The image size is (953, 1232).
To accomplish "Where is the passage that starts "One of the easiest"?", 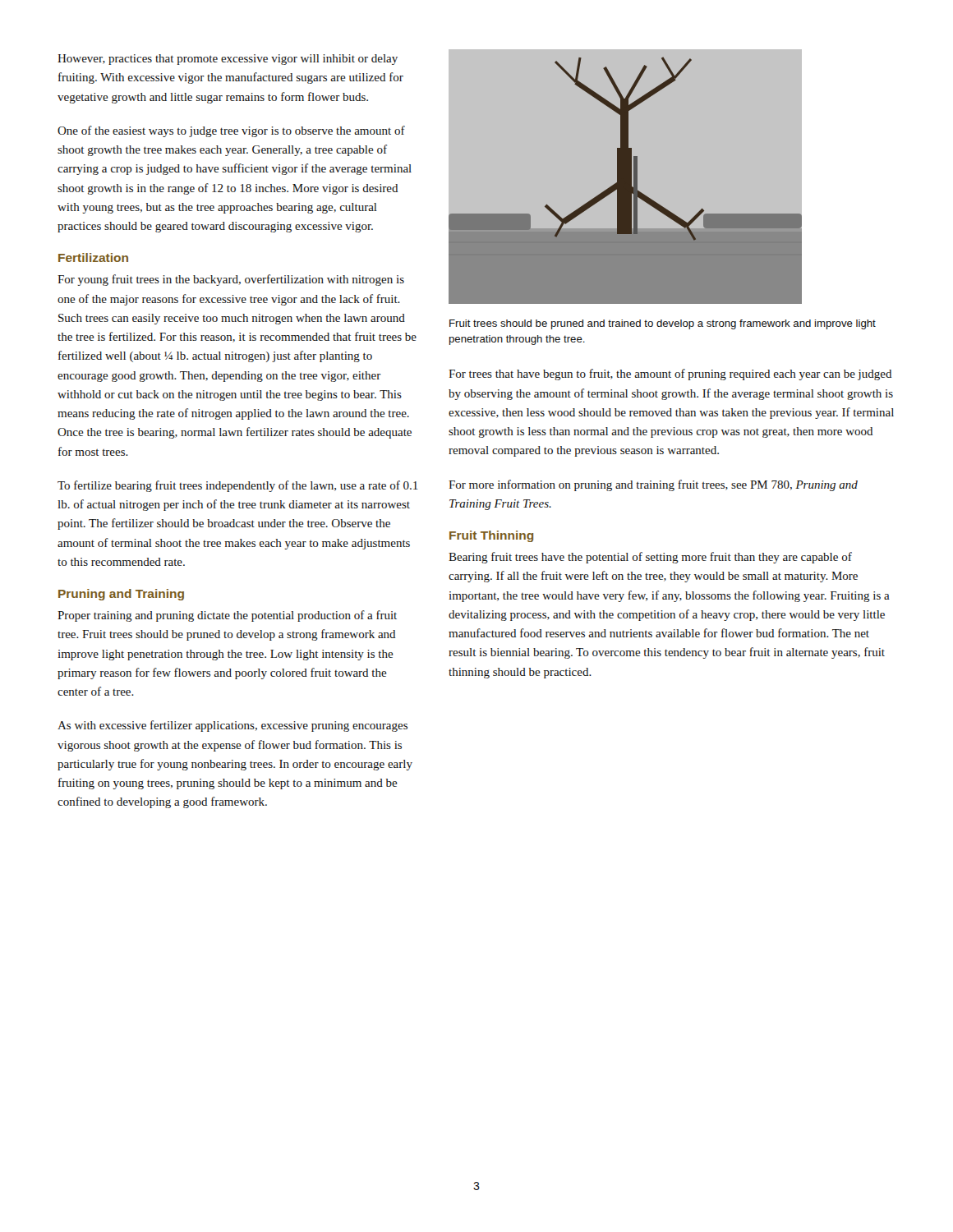I will coord(235,178).
